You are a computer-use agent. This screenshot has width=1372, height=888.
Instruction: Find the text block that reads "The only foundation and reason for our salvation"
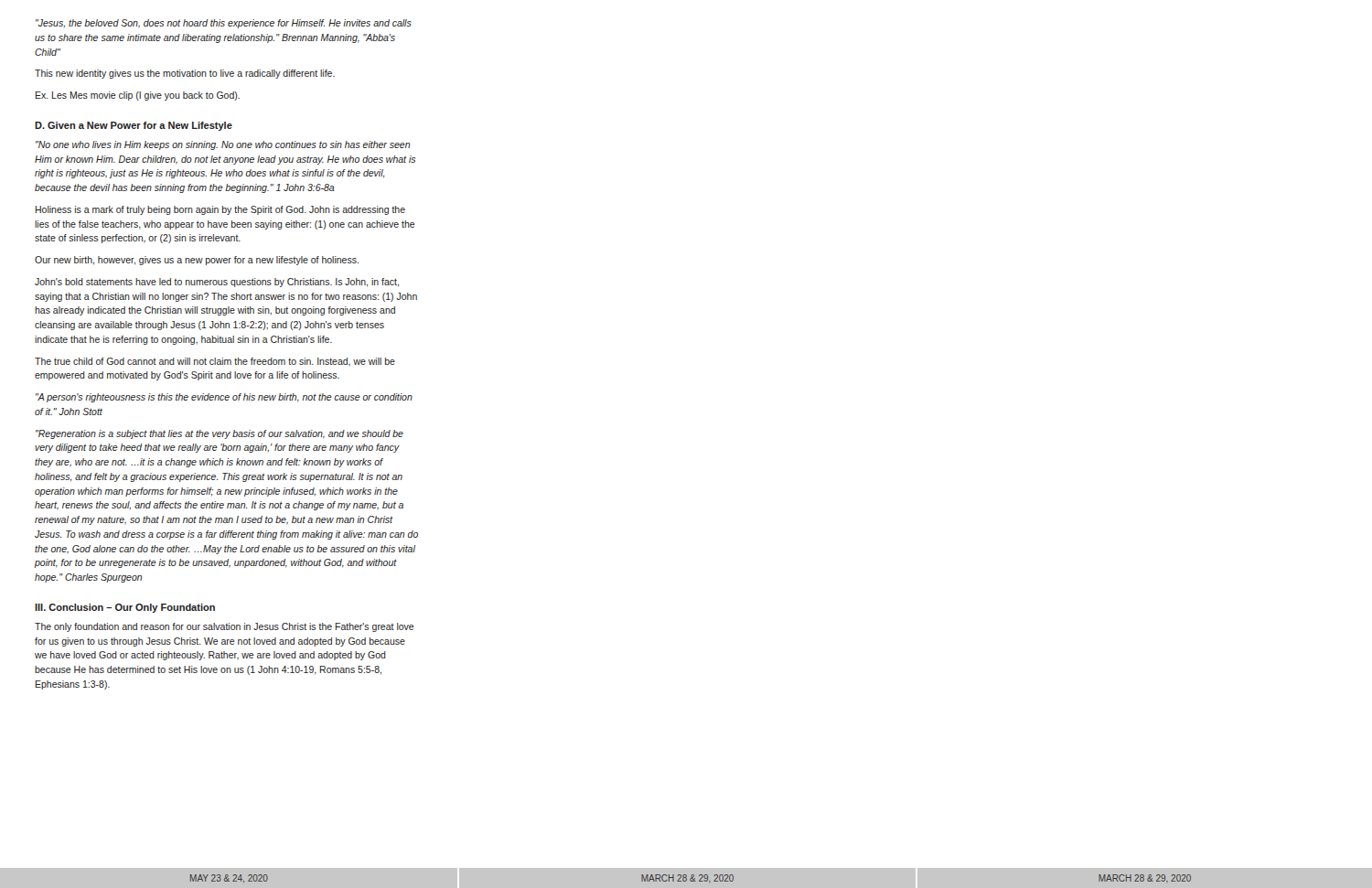(x=224, y=655)
